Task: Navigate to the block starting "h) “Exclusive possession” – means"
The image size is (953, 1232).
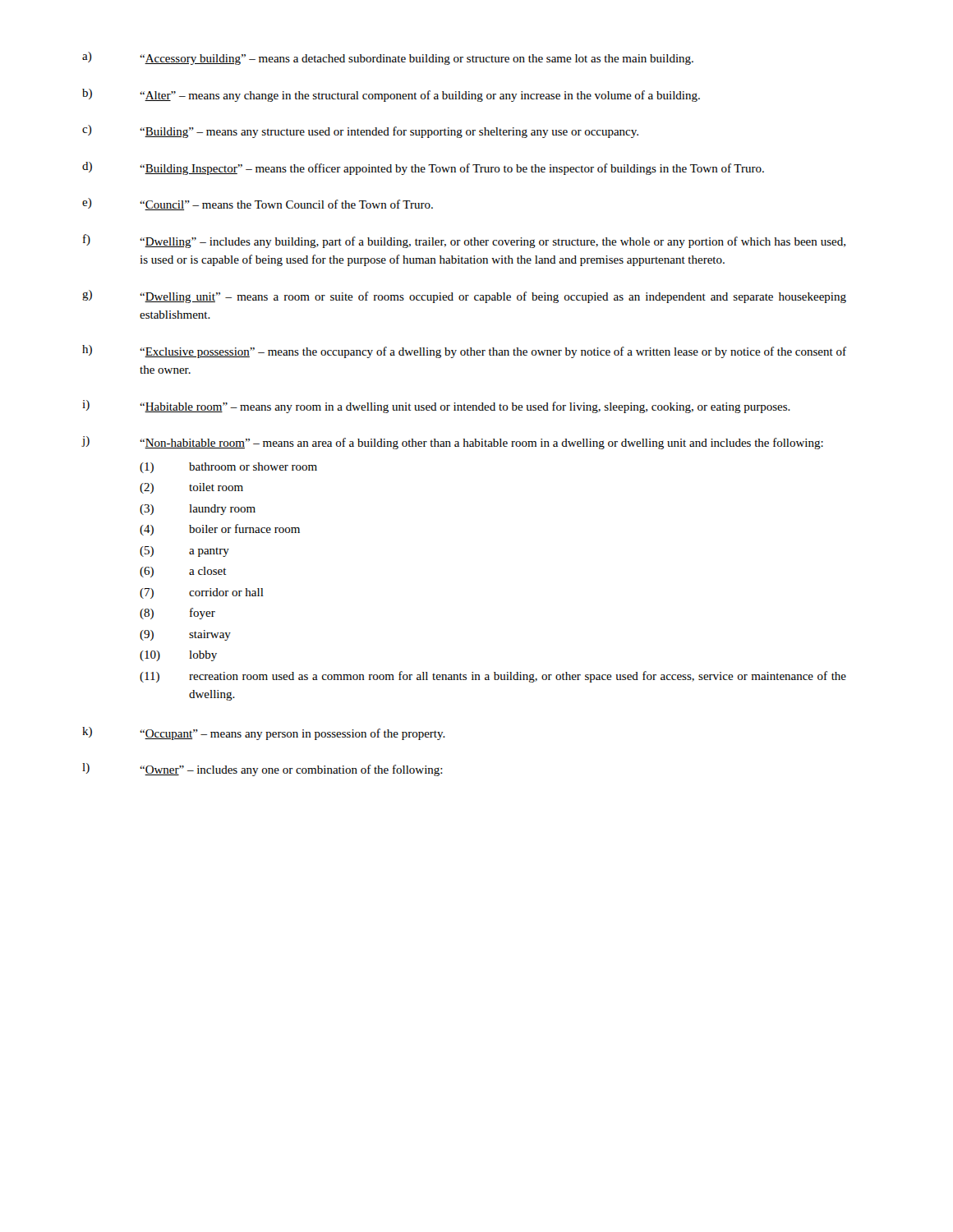Action: [x=464, y=361]
